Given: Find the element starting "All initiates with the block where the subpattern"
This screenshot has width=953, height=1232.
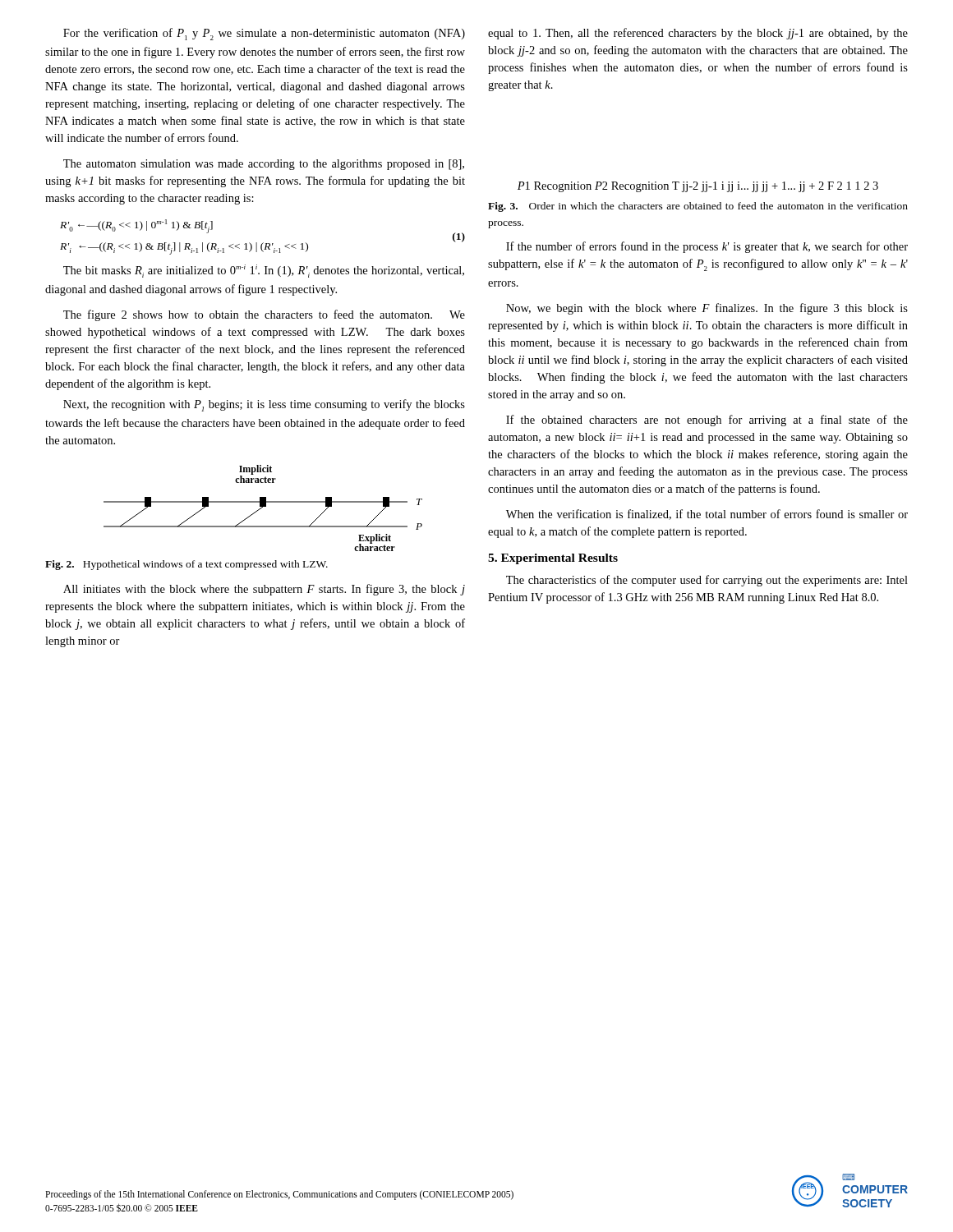Looking at the screenshot, I should click(255, 615).
